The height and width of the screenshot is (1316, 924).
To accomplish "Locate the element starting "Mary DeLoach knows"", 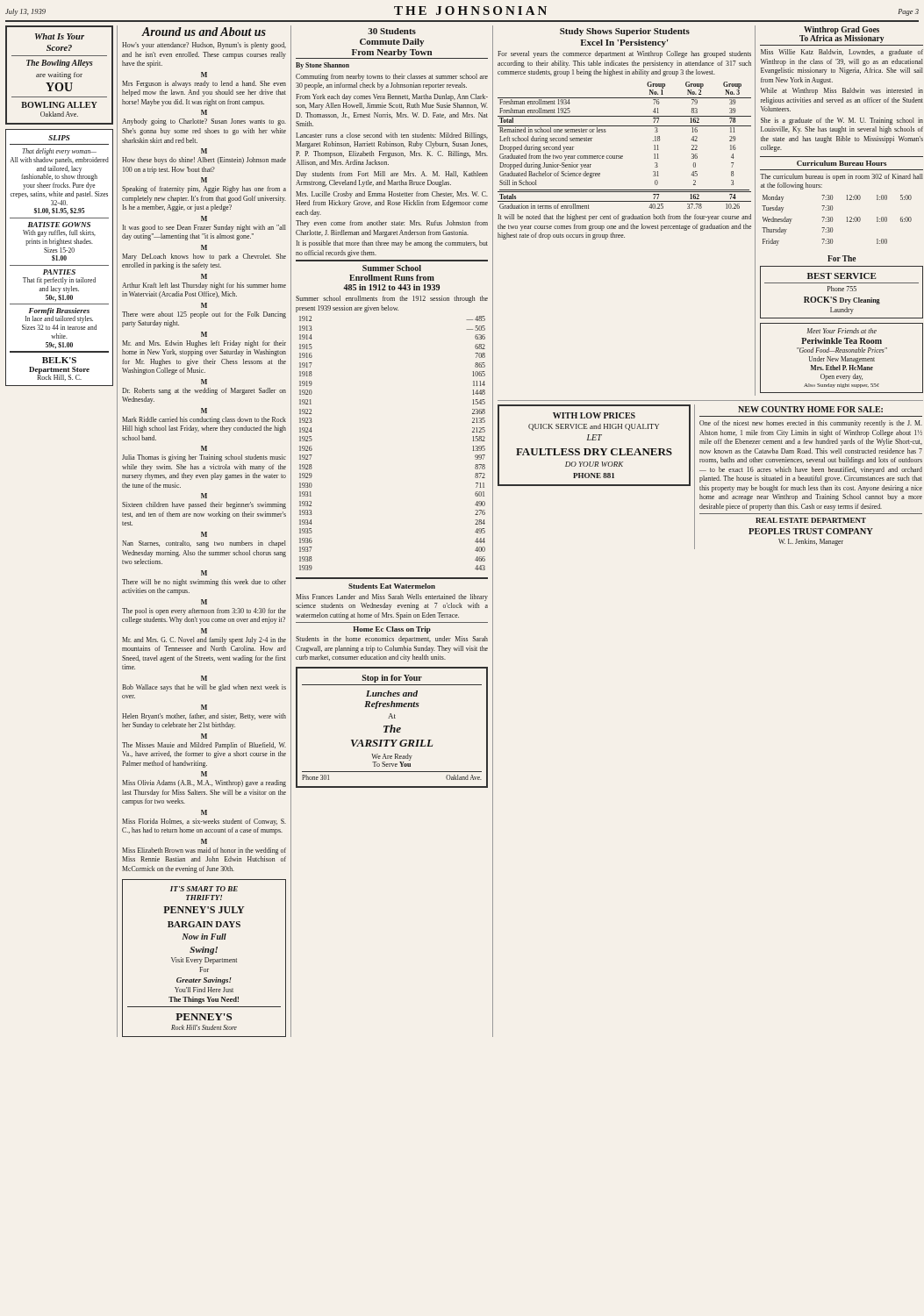I will [x=204, y=262].
